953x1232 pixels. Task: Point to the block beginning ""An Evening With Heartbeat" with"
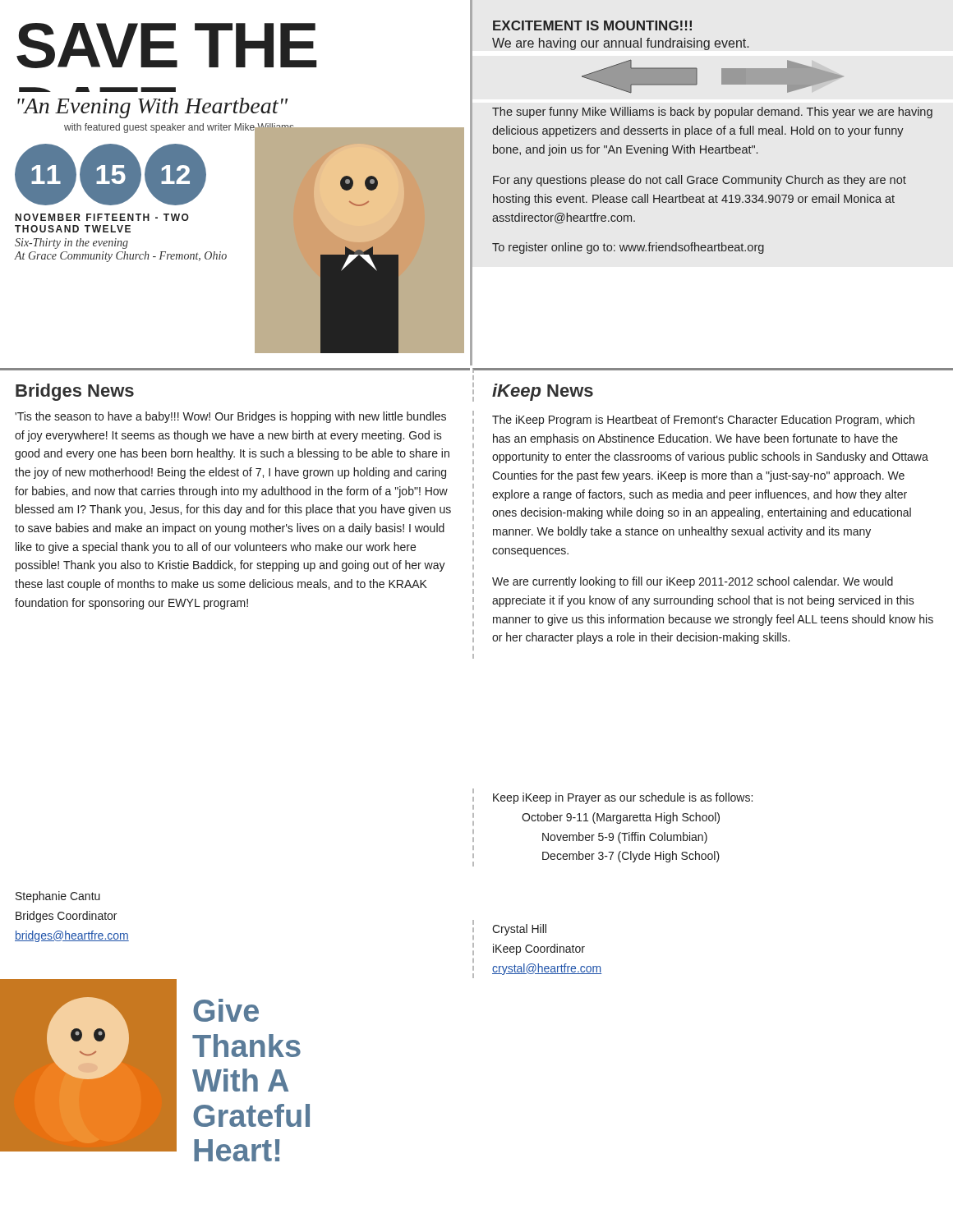[232, 112]
